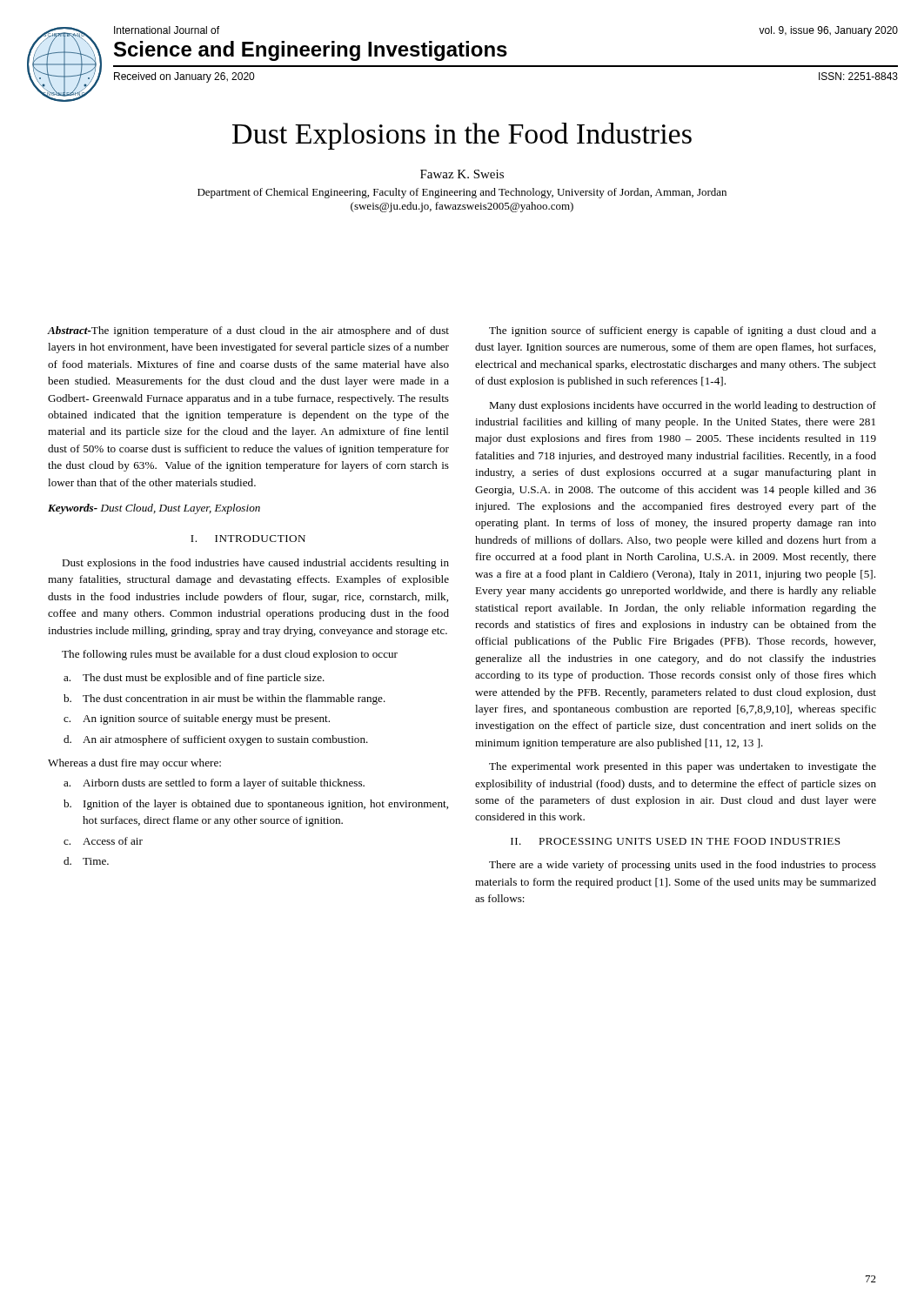This screenshot has width=924, height=1305.
Task: Find "Fawaz K. Sweis" on this page
Action: (x=462, y=174)
